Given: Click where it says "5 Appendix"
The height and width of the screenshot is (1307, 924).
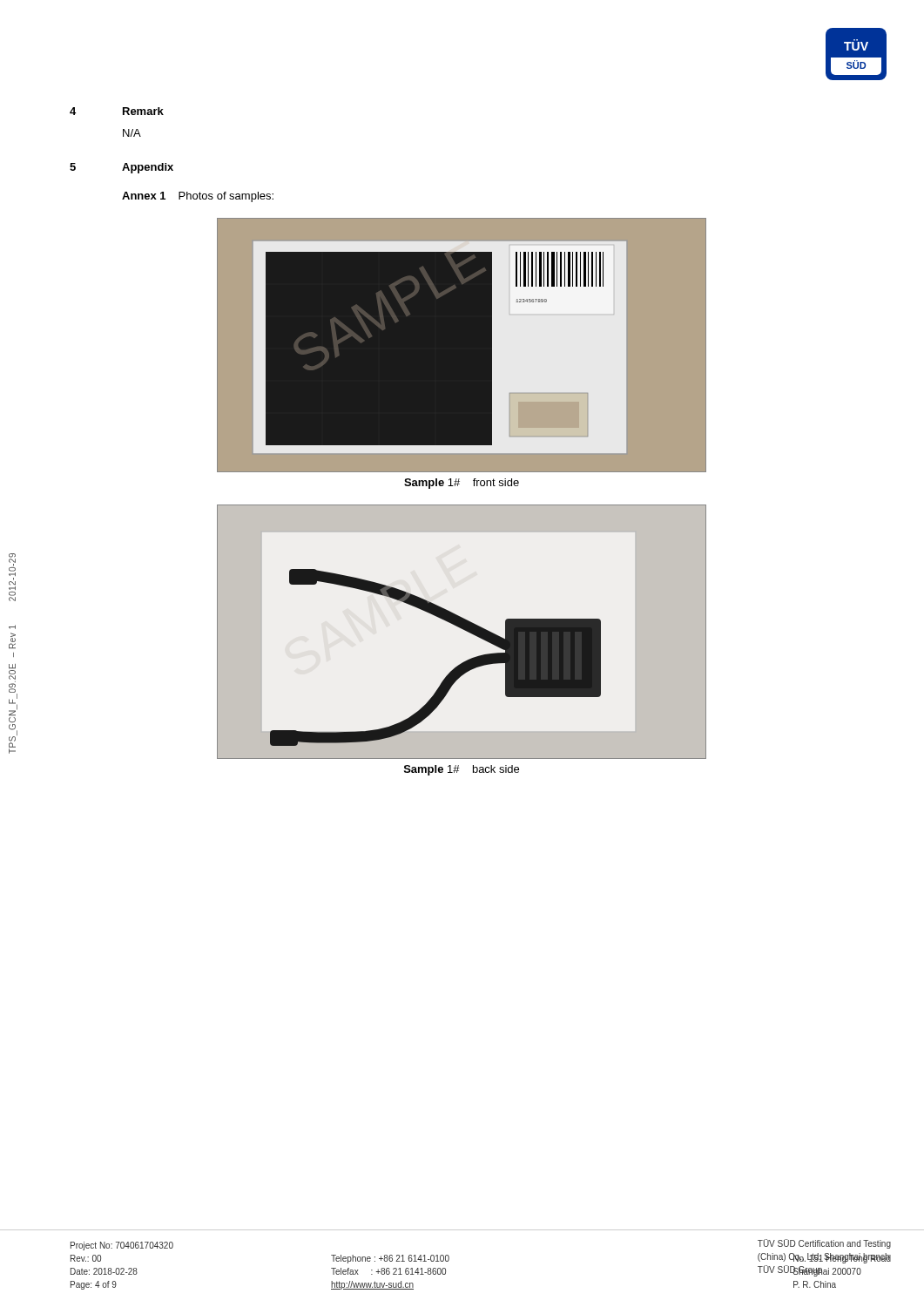Looking at the screenshot, I should coord(122,167).
